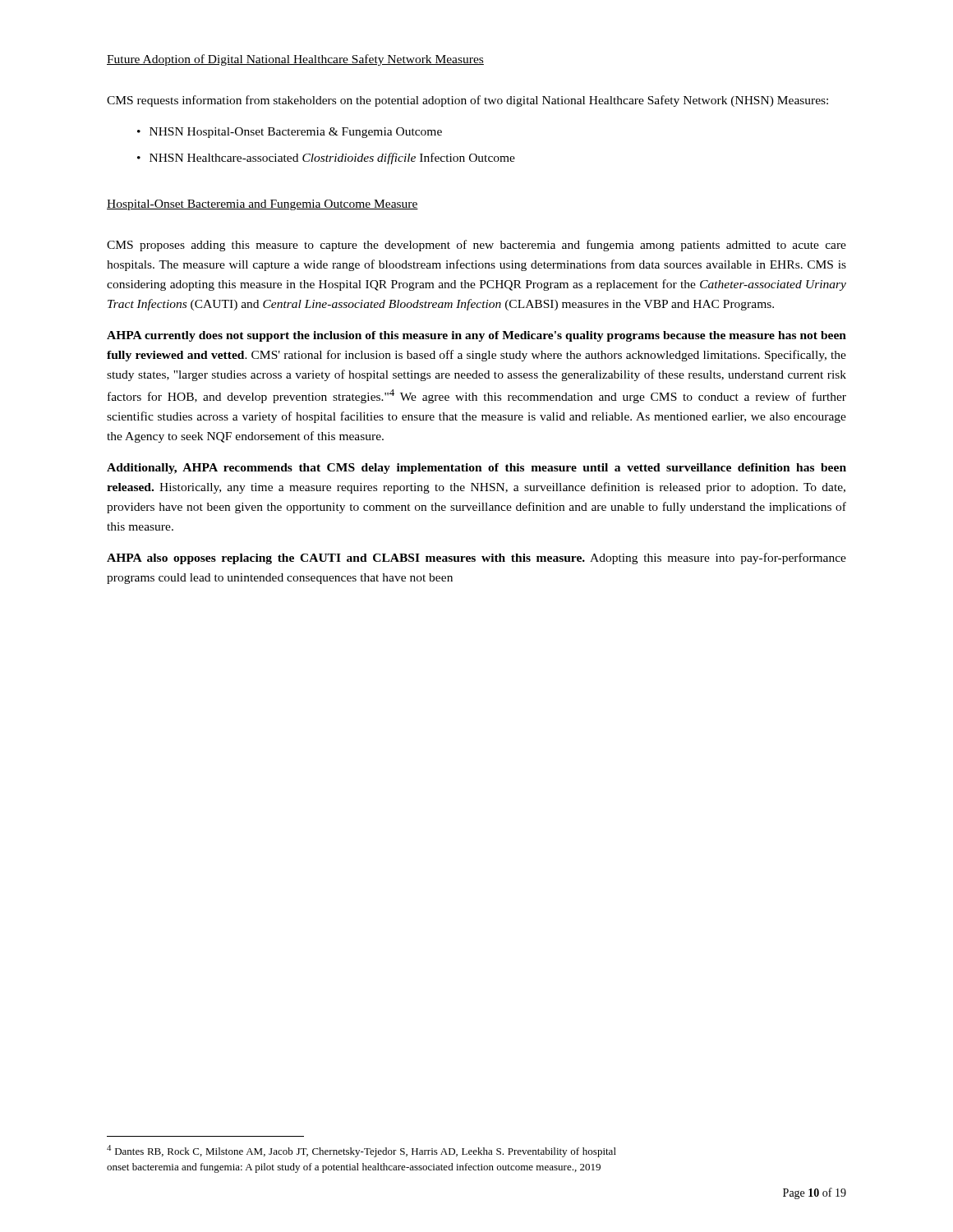Screen dimensions: 1232x953
Task: Select the list item that says "• NHSN Healthcare-associated Clostridioides"
Action: [326, 158]
